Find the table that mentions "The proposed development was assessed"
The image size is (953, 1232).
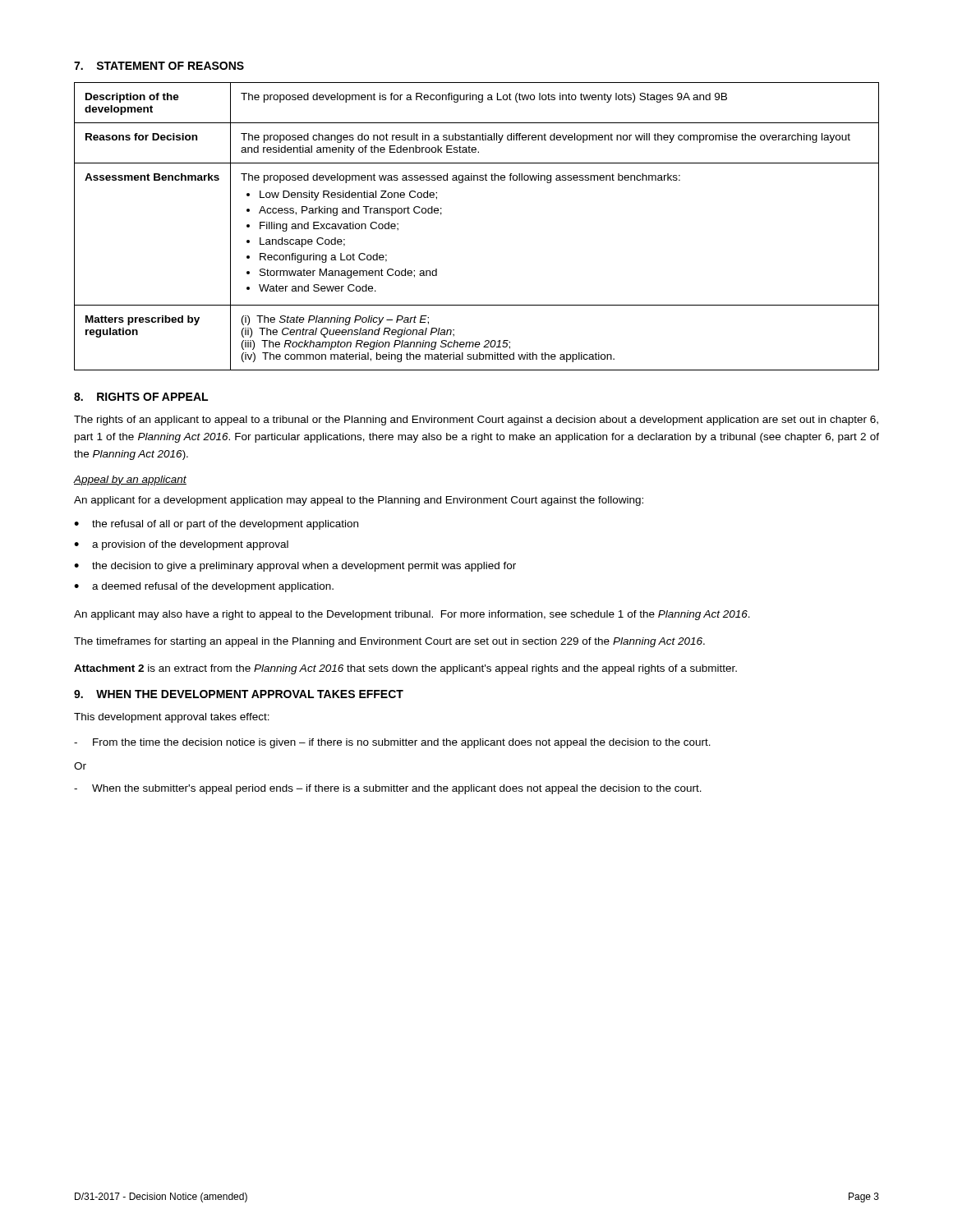[476, 226]
